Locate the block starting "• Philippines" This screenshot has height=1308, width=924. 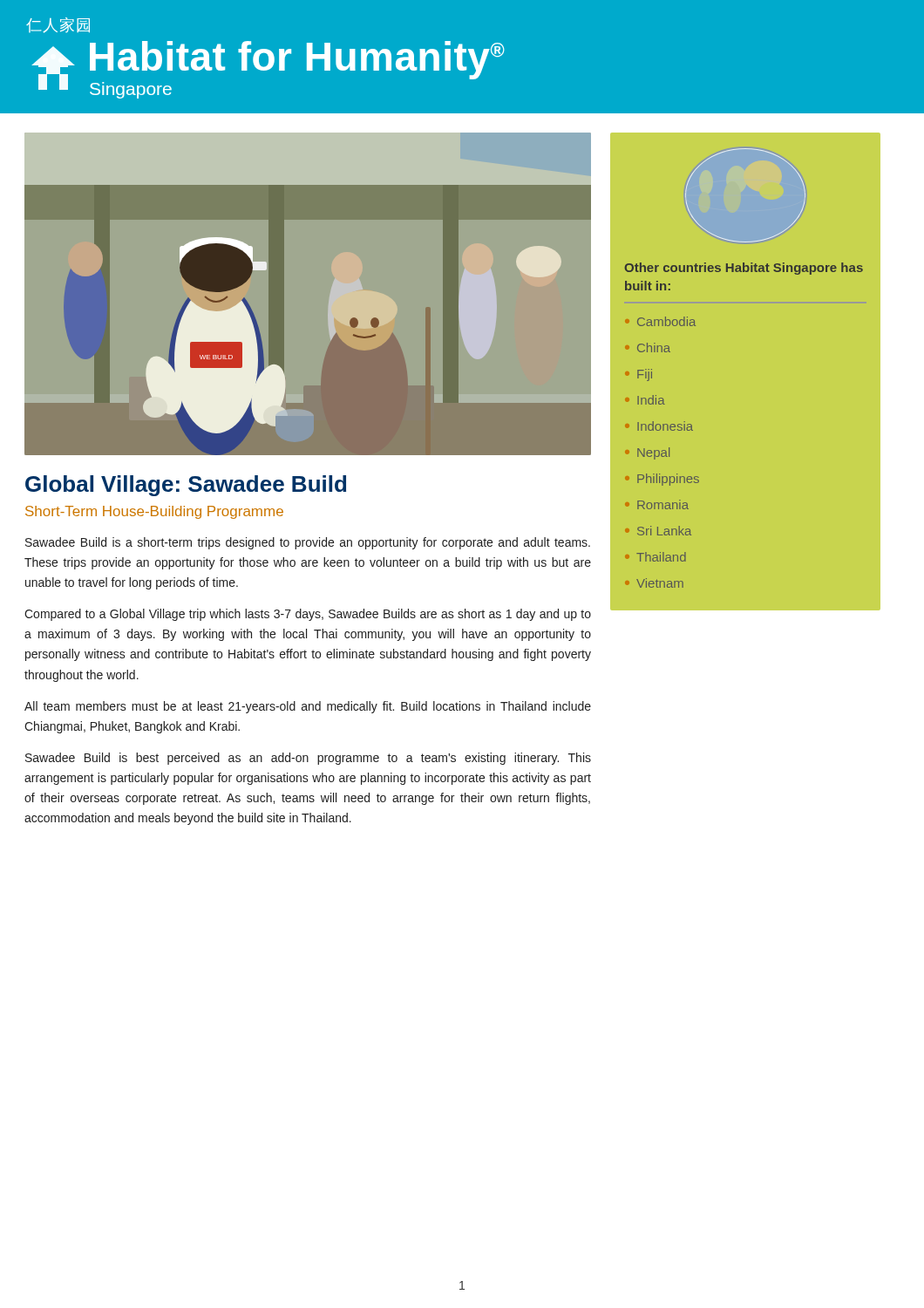tap(662, 478)
